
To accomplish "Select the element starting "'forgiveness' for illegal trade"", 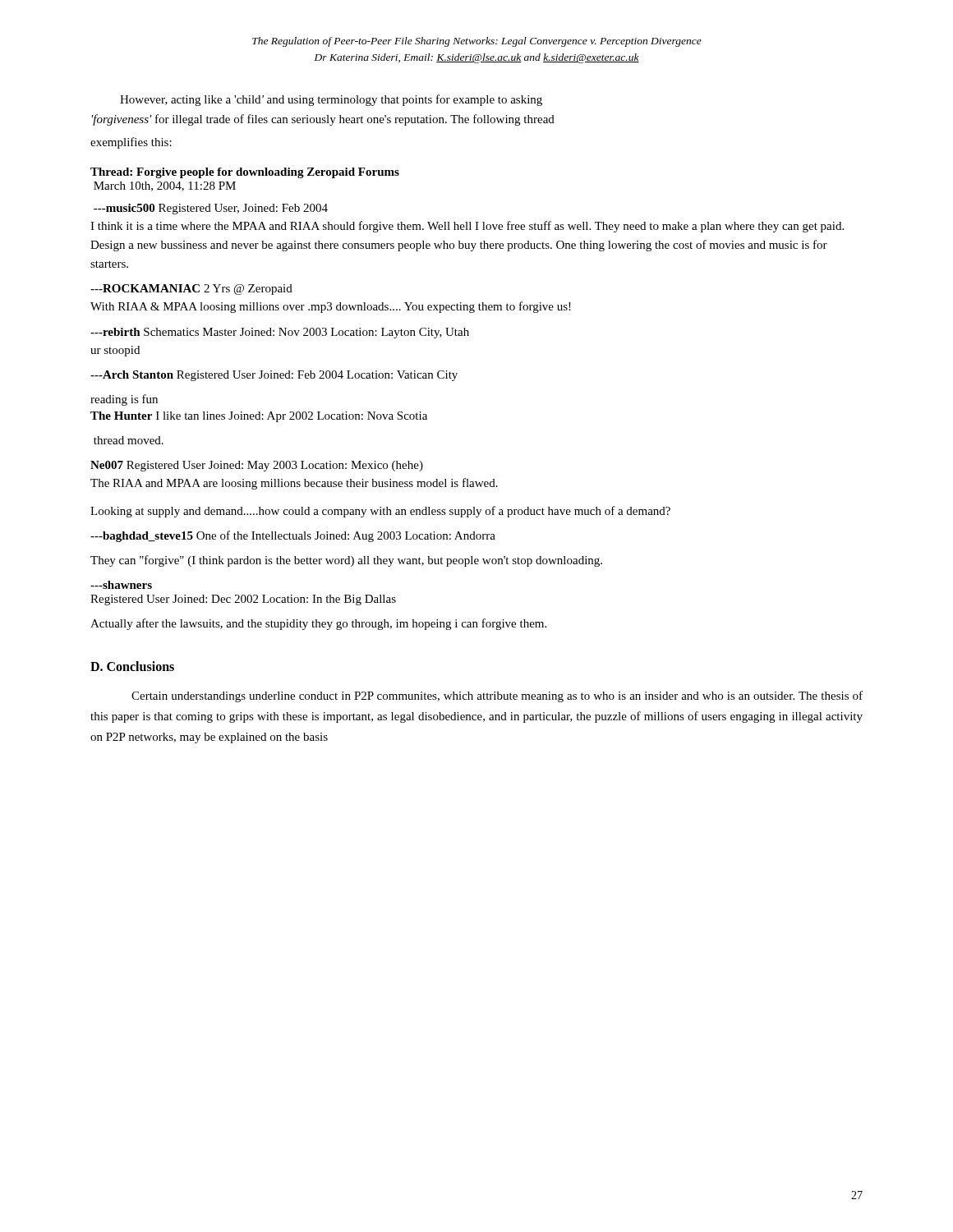I will coord(322,119).
